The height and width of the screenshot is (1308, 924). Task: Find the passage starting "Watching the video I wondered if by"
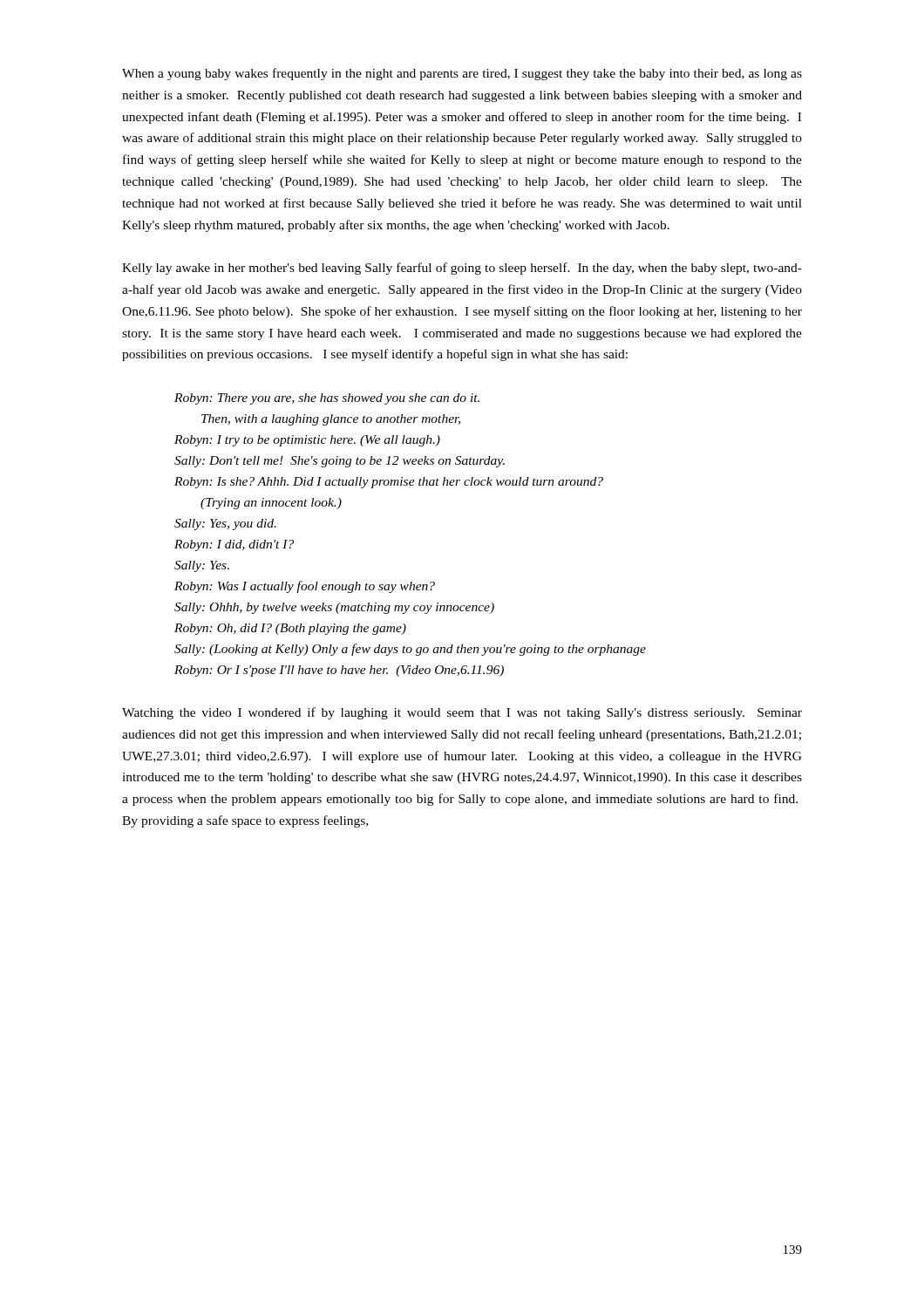pyautogui.click(x=462, y=766)
